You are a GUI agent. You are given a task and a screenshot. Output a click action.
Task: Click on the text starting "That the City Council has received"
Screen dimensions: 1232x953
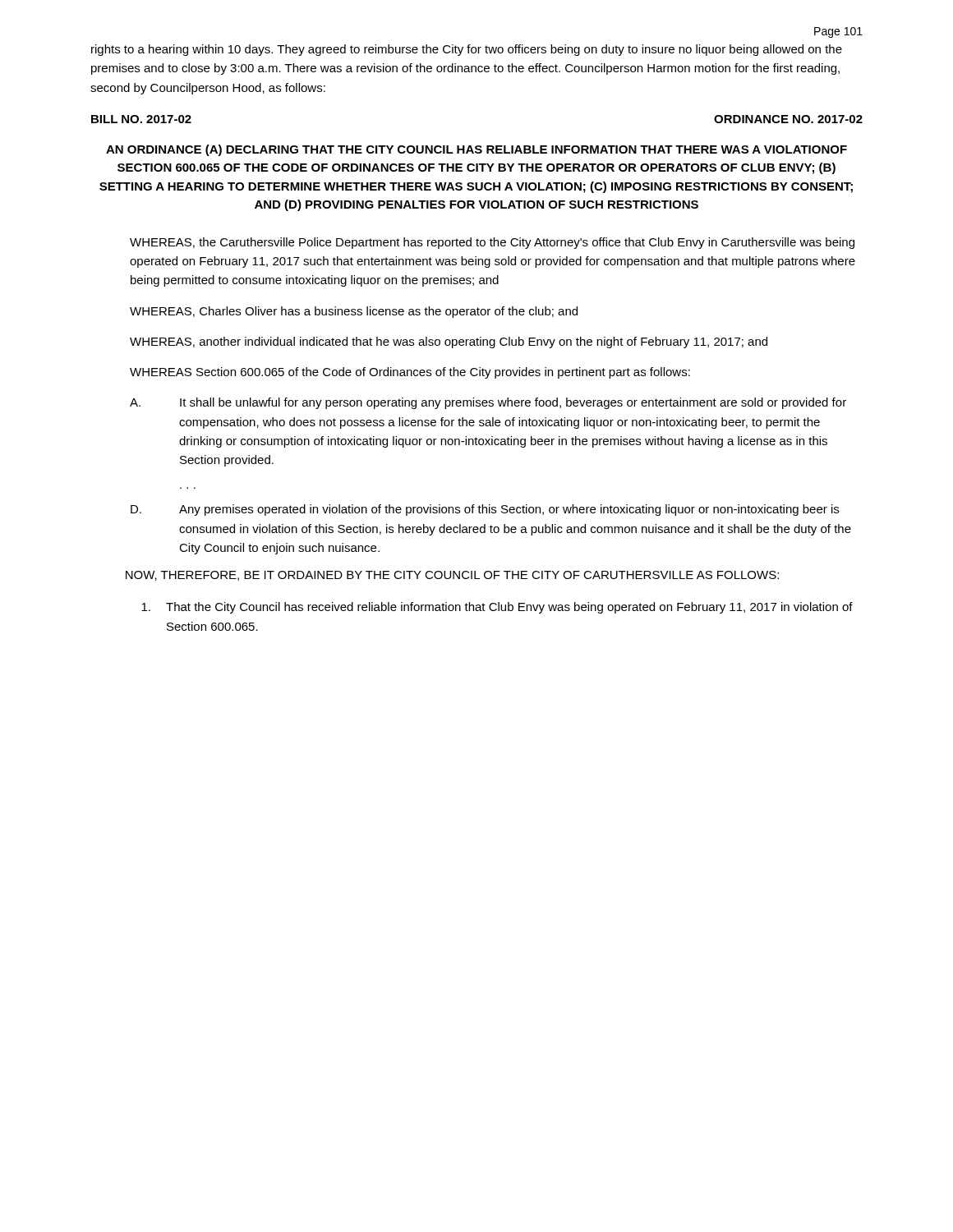pos(486,616)
